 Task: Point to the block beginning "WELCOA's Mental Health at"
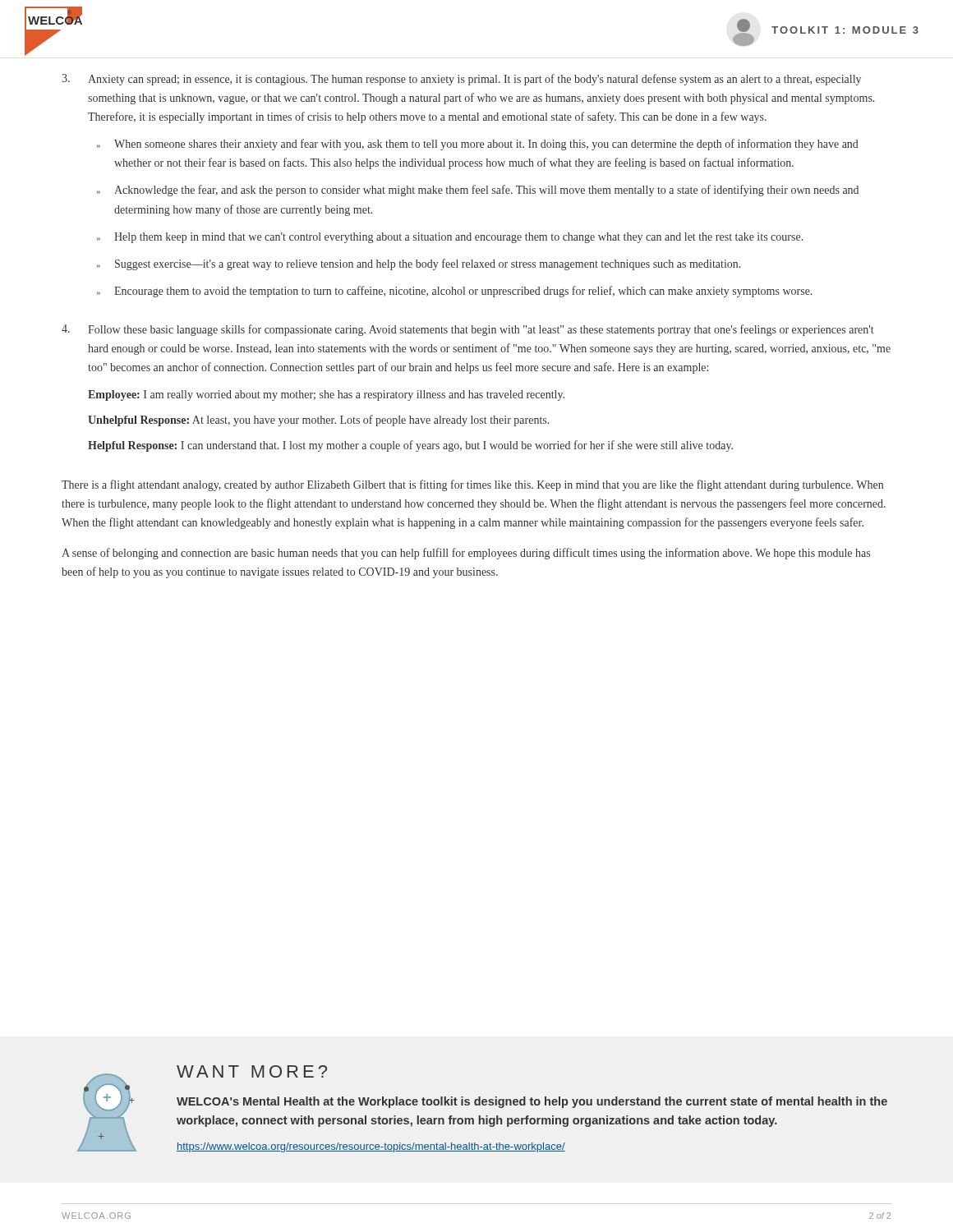[532, 1111]
